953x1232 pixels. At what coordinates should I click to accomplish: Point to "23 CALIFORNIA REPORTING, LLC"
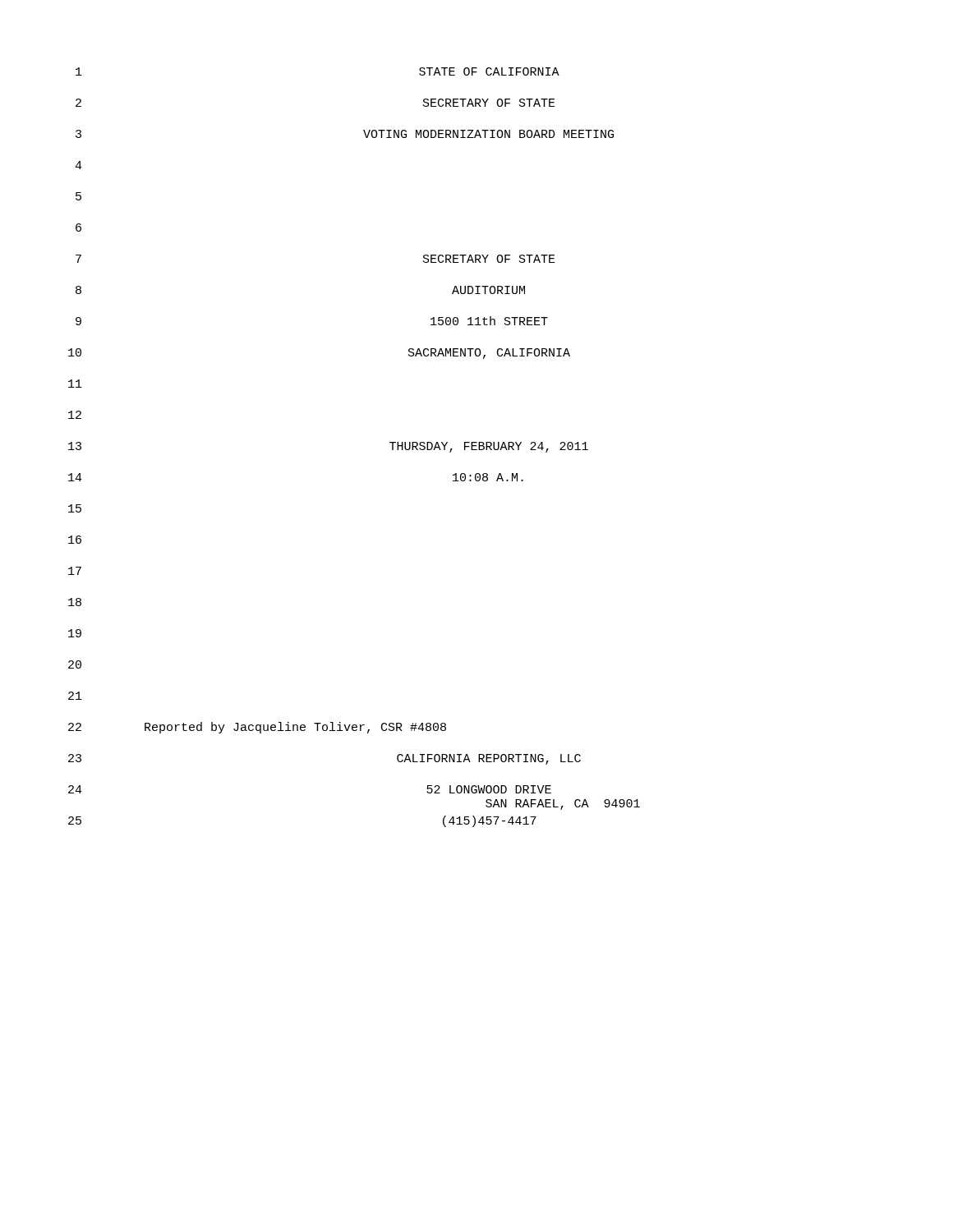476,759
